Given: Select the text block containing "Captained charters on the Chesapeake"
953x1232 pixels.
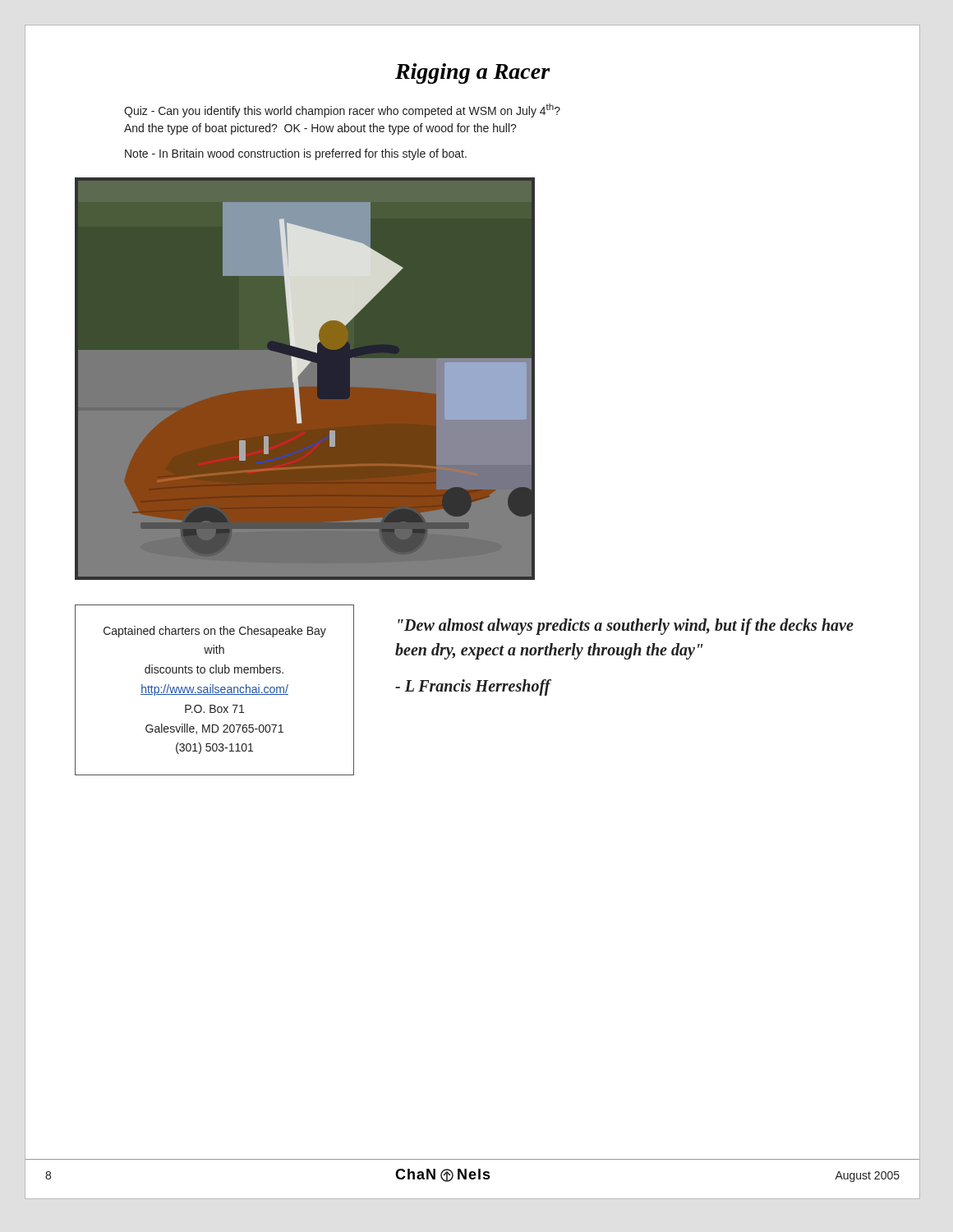Looking at the screenshot, I should 214,689.
